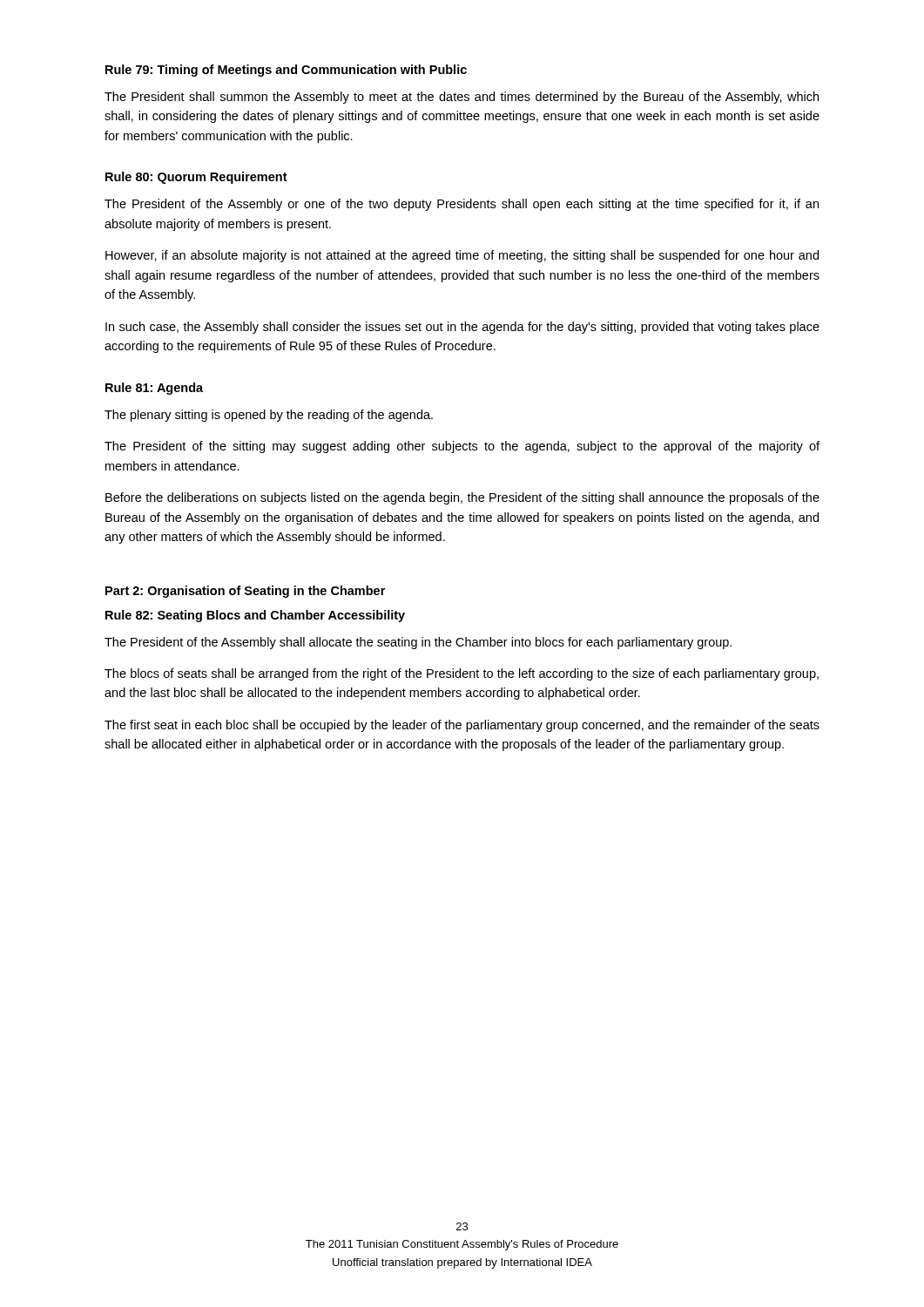Screen dimensions: 1307x924
Task: Click on the region starting "However, if an absolute majority"
Action: 462,275
